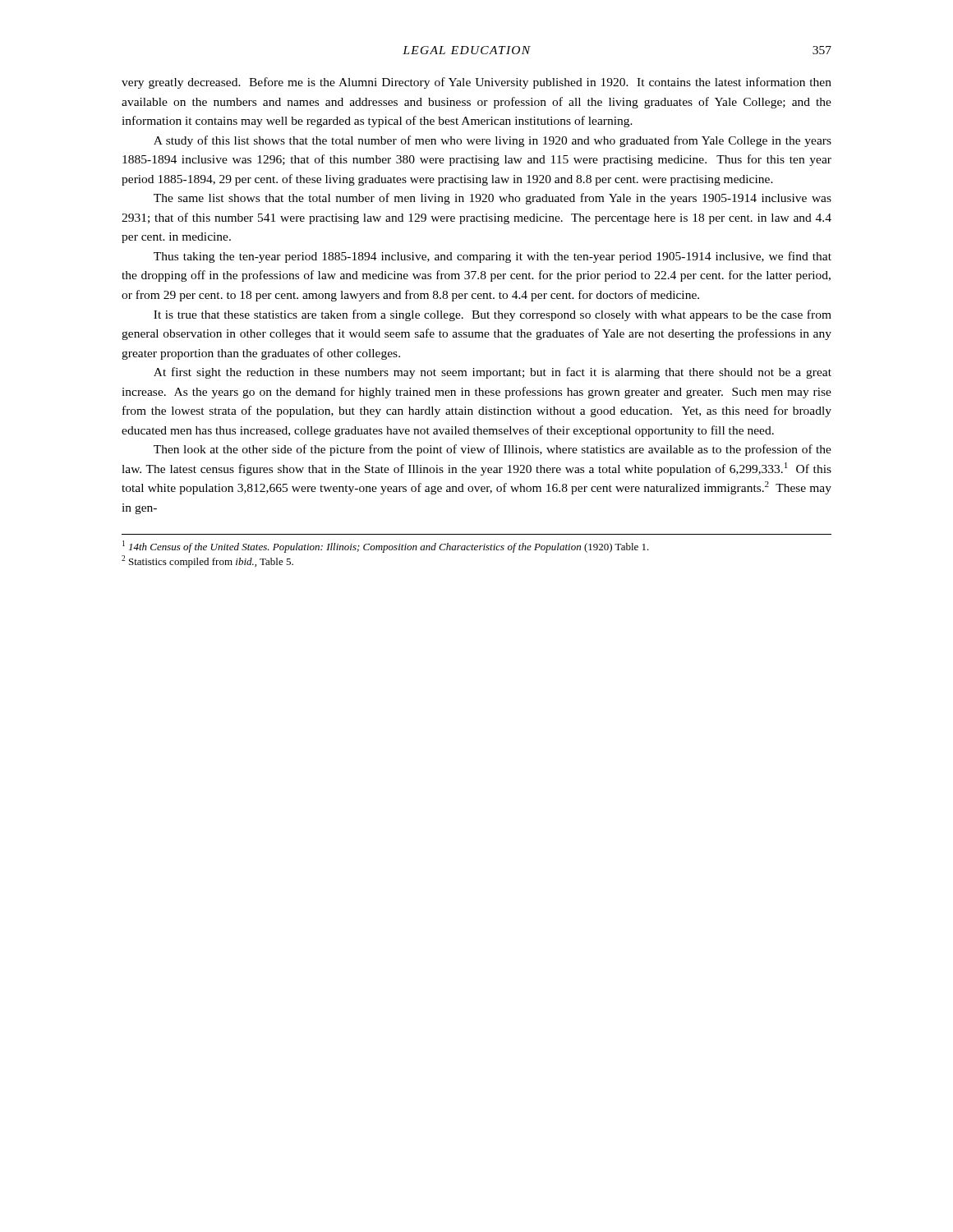Select the text block with the text "It is true that these statistics"
This screenshot has height=1232, width=953.
click(476, 333)
